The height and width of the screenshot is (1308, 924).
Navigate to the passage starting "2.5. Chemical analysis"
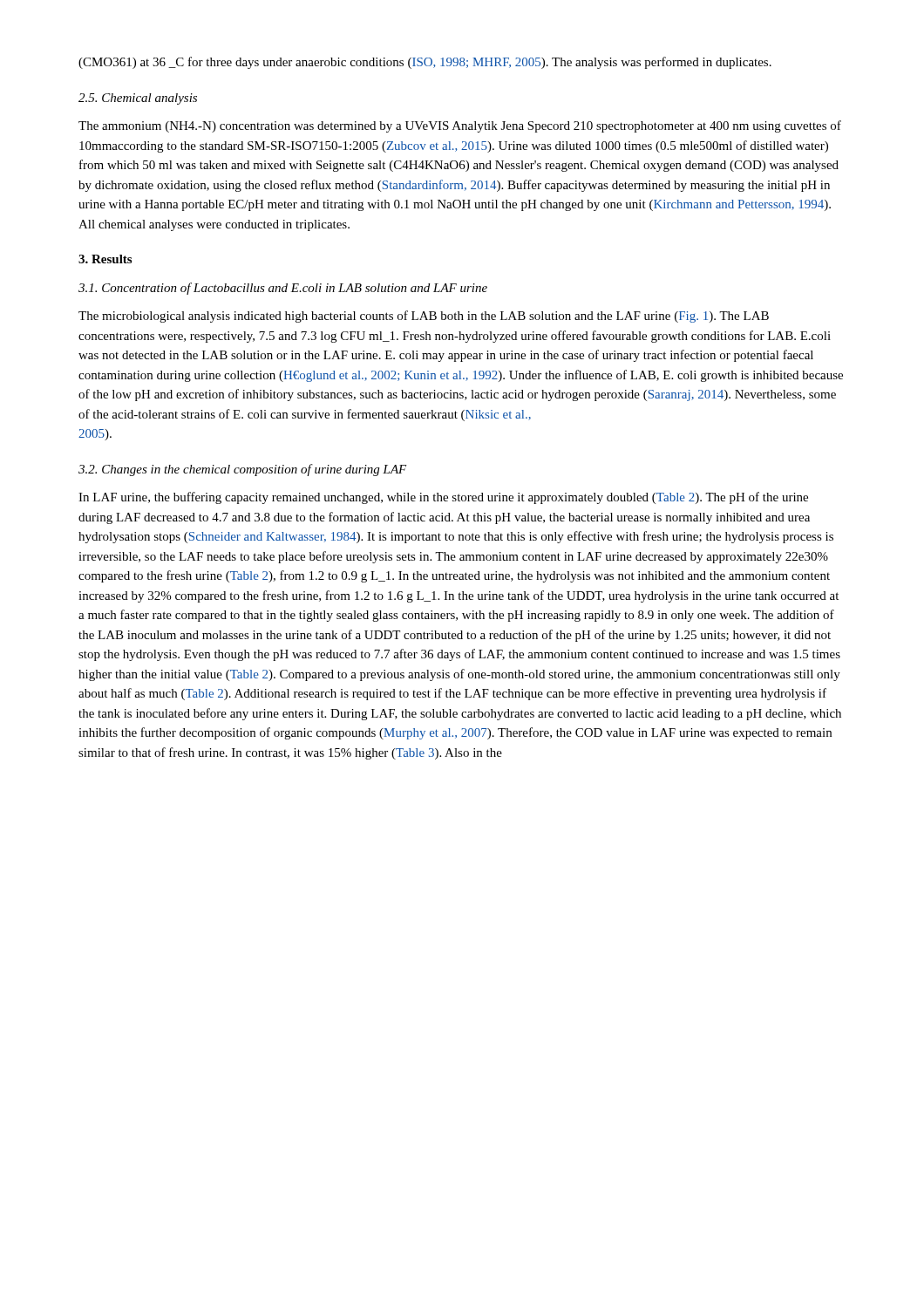coord(138,99)
